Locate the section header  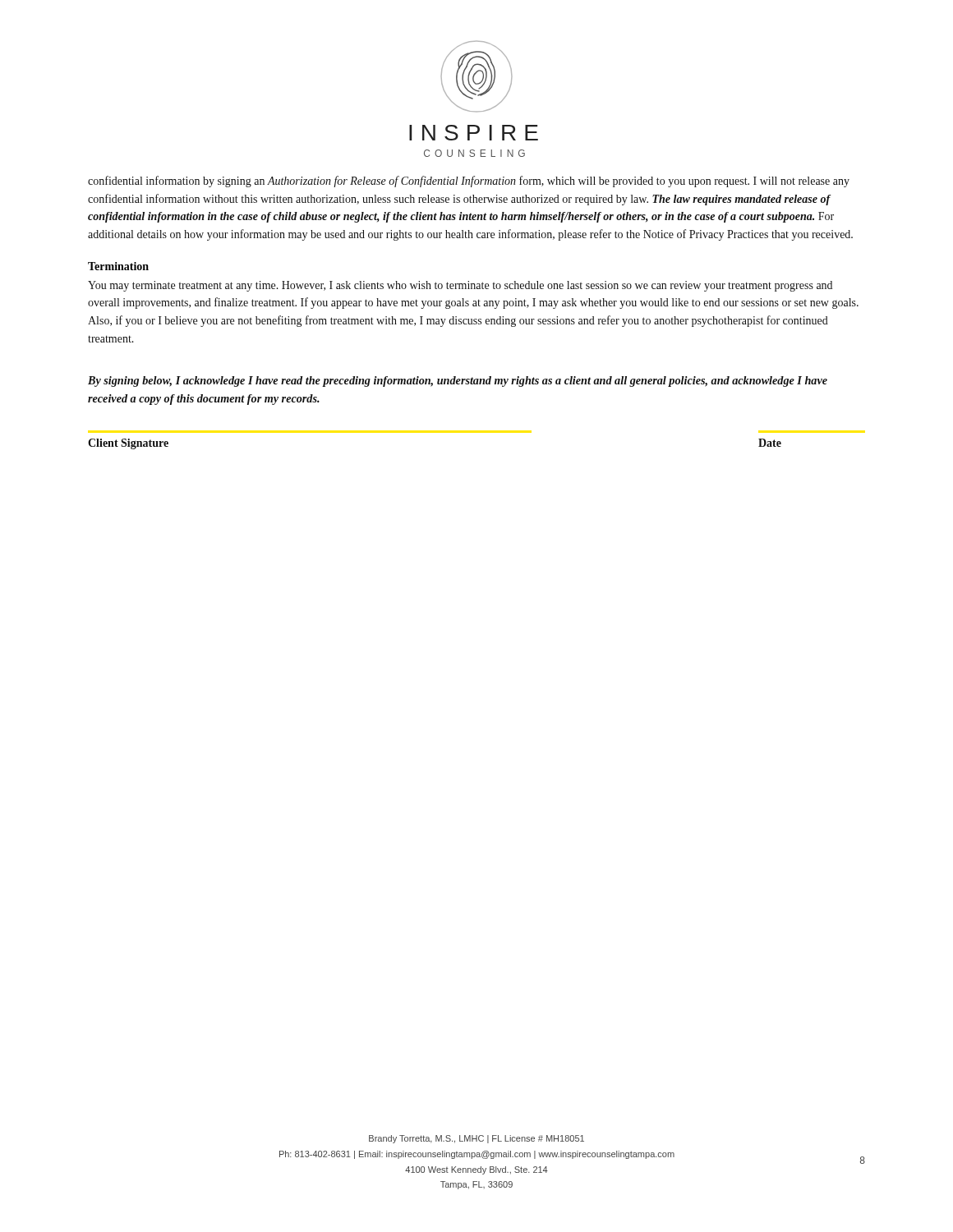point(118,266)
